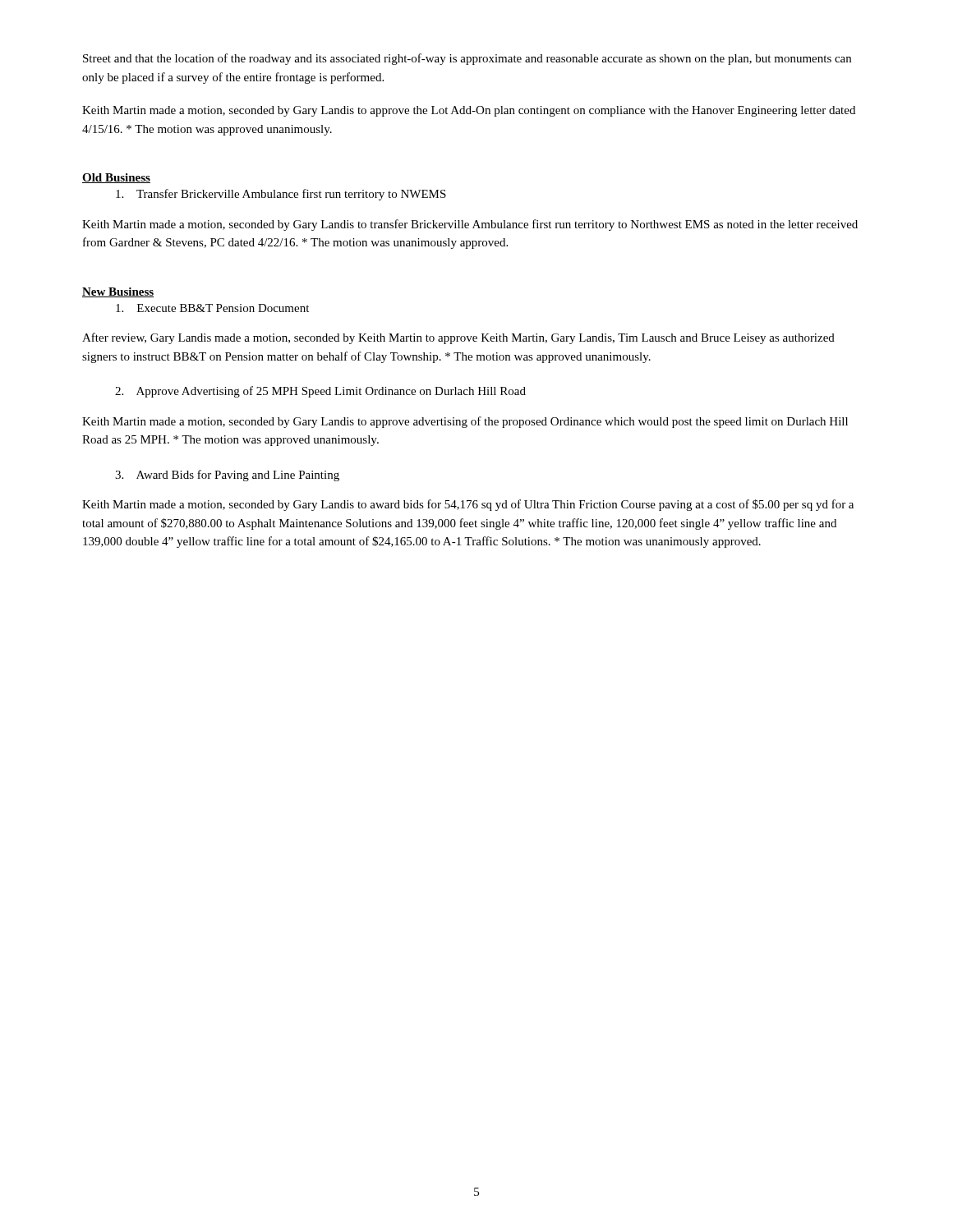Click on the section header with the text "Old Business"
The image size is (953, 1232).
pyautogui.click(x=116, y=177)
